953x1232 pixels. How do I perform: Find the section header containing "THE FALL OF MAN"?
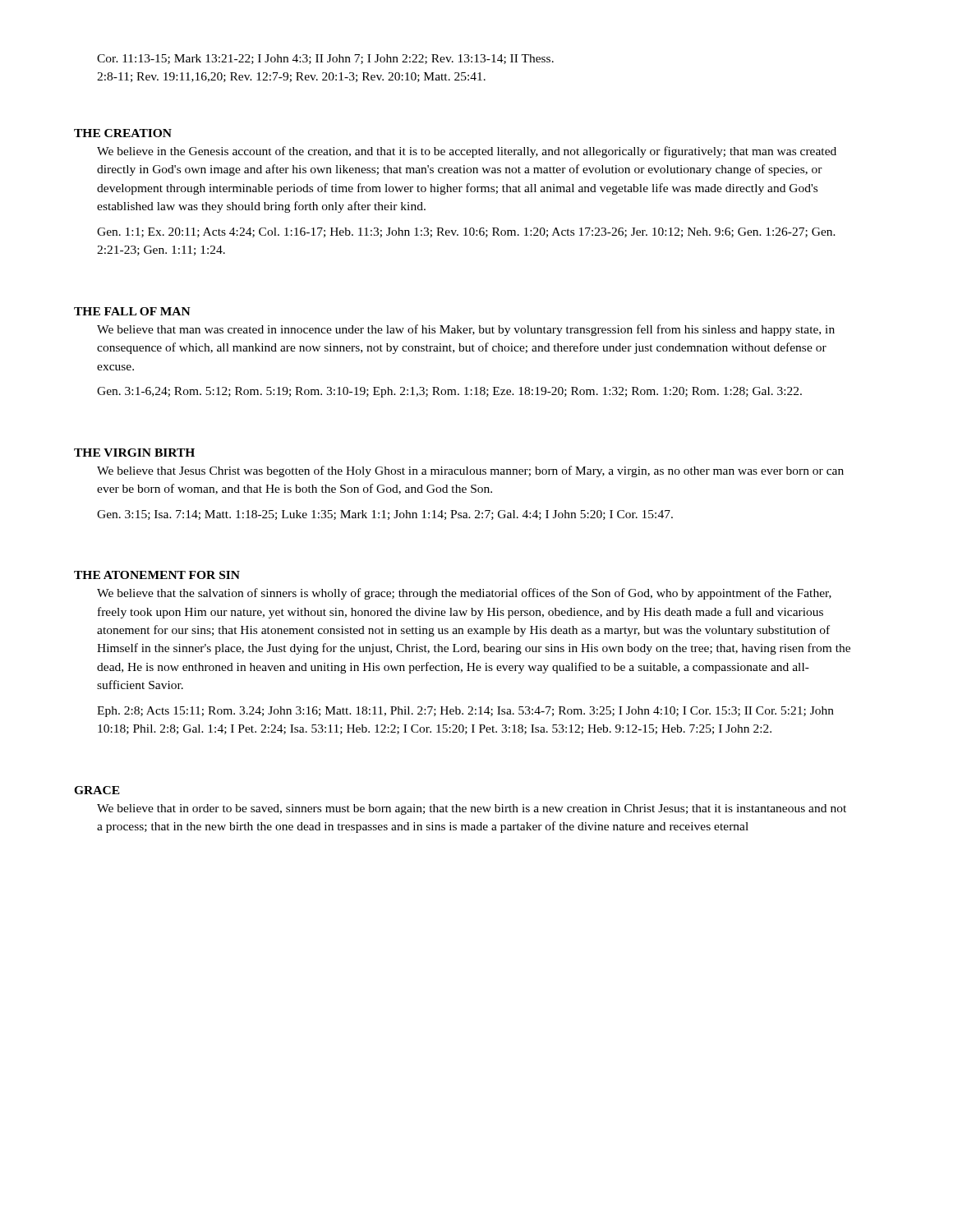[132, 311]
